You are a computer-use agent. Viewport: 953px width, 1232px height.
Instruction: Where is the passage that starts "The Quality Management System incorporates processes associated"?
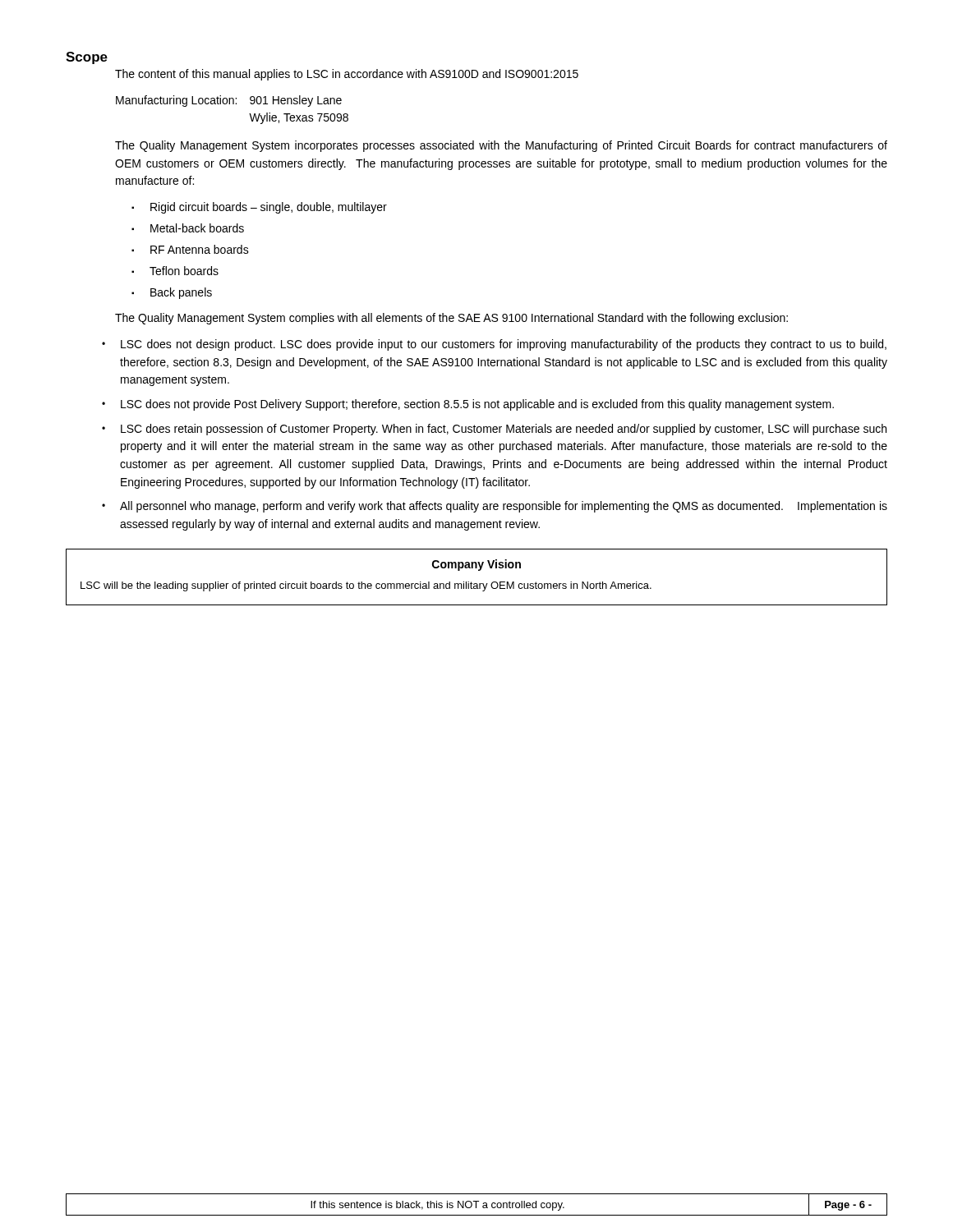(x=501, y=163)
